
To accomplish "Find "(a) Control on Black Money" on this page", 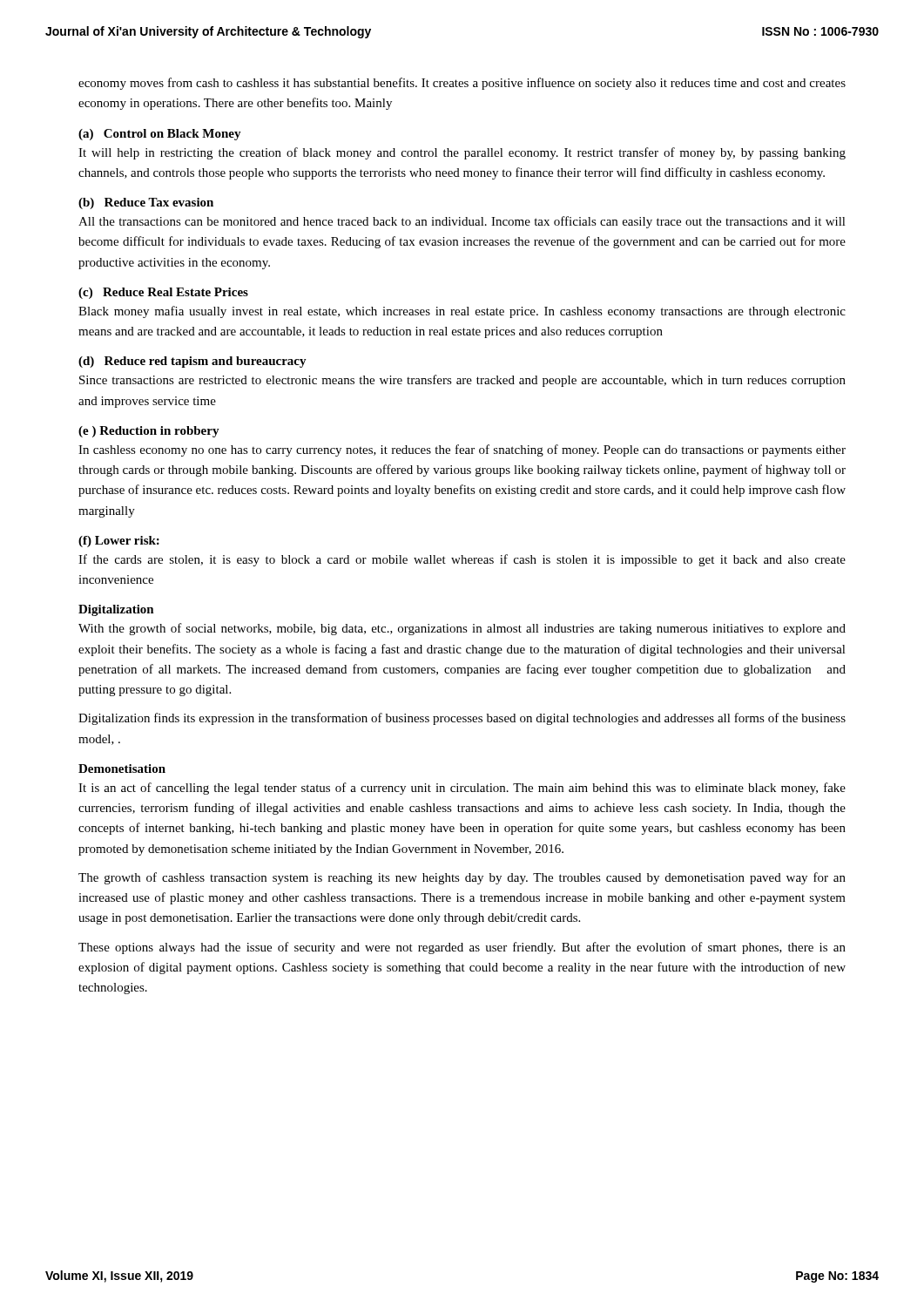I will click(160, 133).
